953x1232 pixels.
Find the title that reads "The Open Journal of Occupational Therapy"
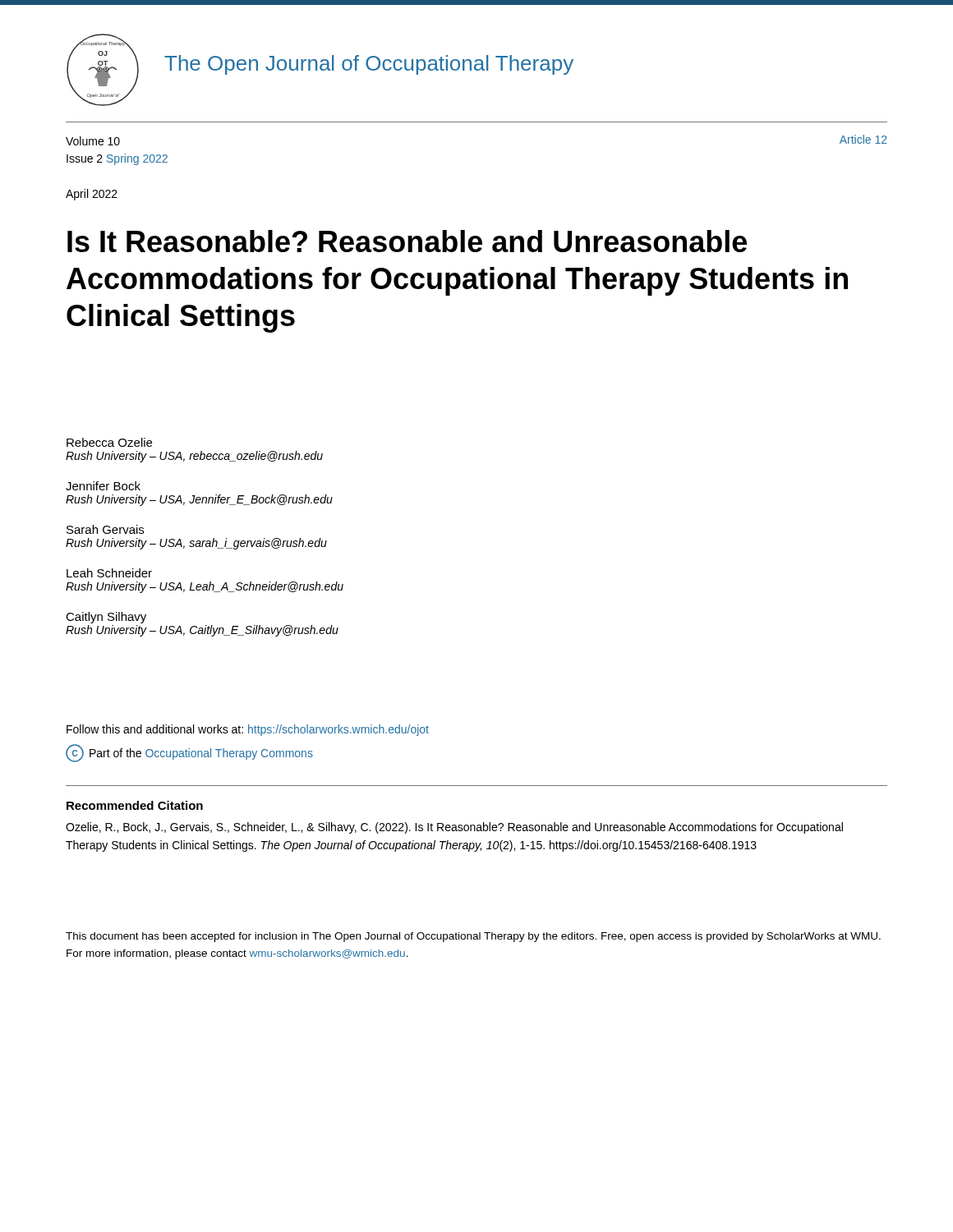tap(369, 63)
